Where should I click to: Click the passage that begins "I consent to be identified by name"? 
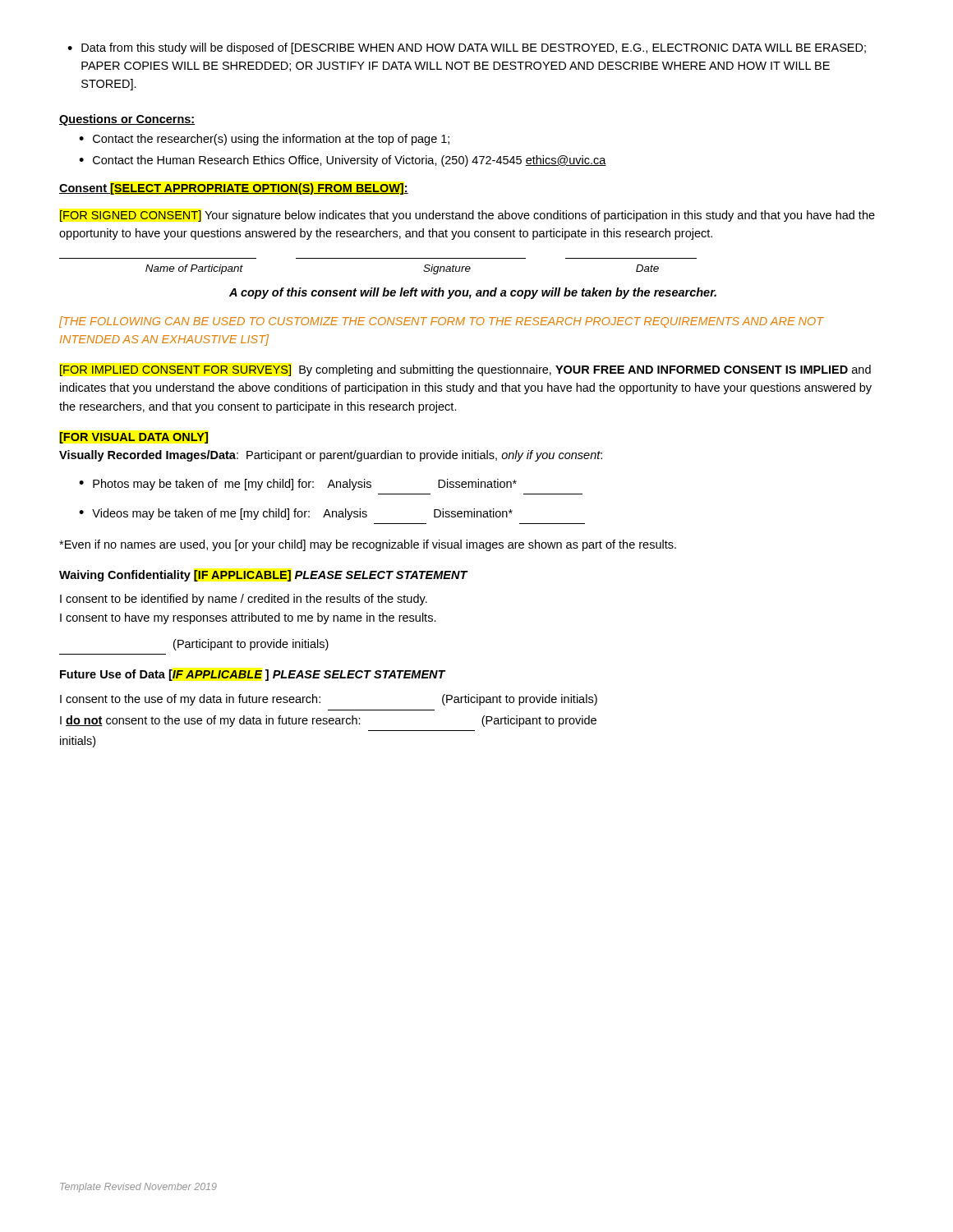pyautogui.click(x=248, y=608)
